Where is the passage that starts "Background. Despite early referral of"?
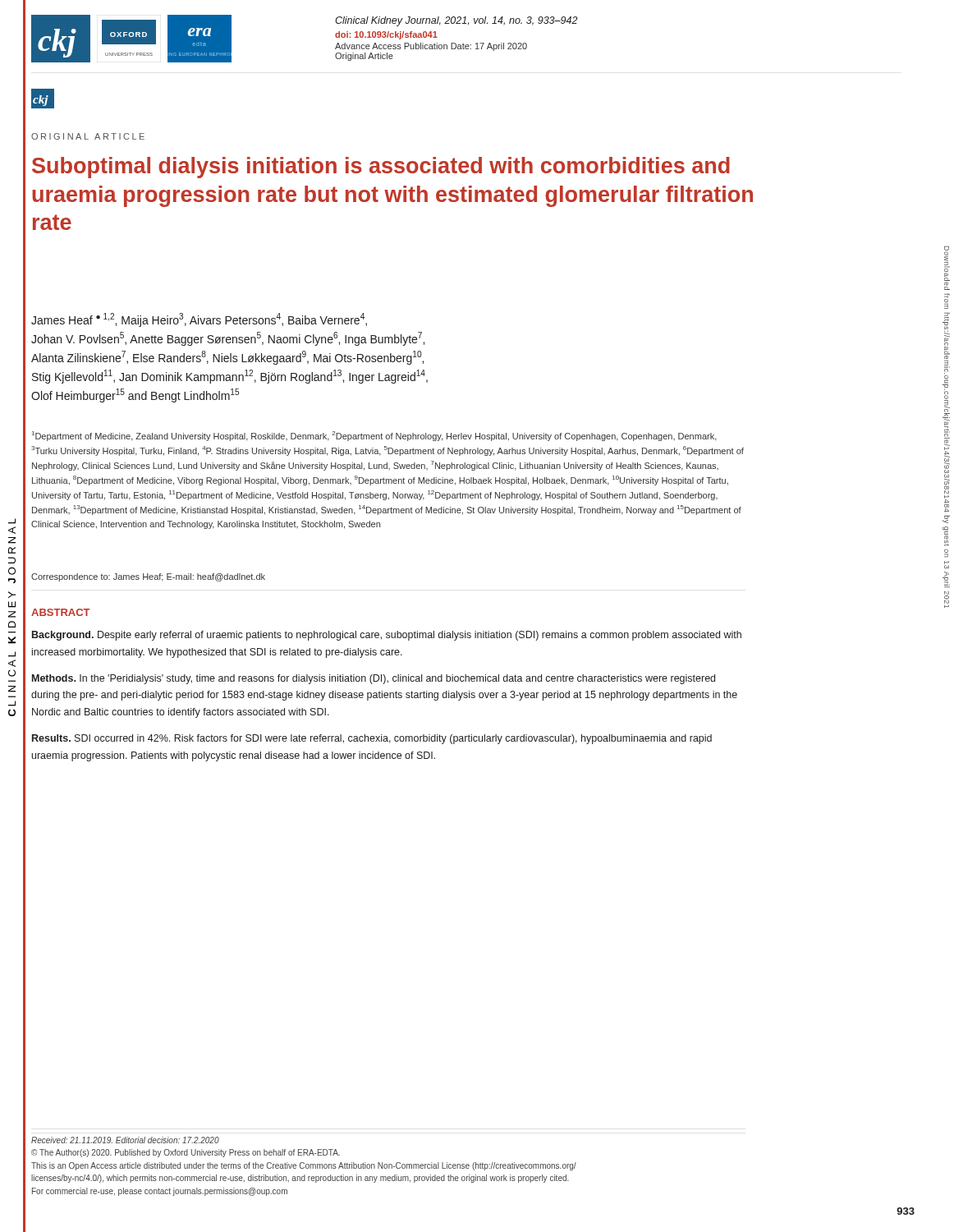 point(387,643)
